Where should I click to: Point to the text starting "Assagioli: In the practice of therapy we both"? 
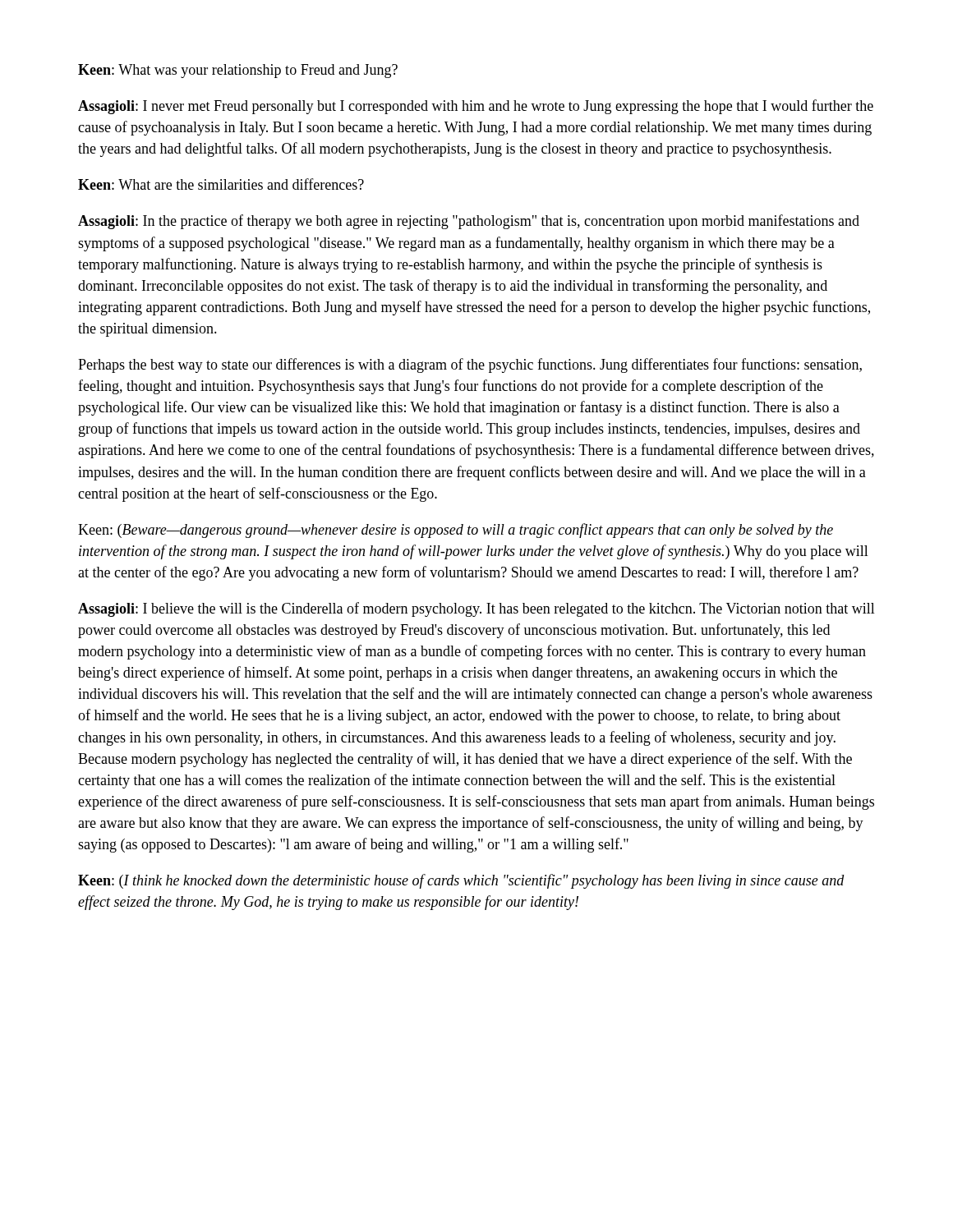coord(476,275)
